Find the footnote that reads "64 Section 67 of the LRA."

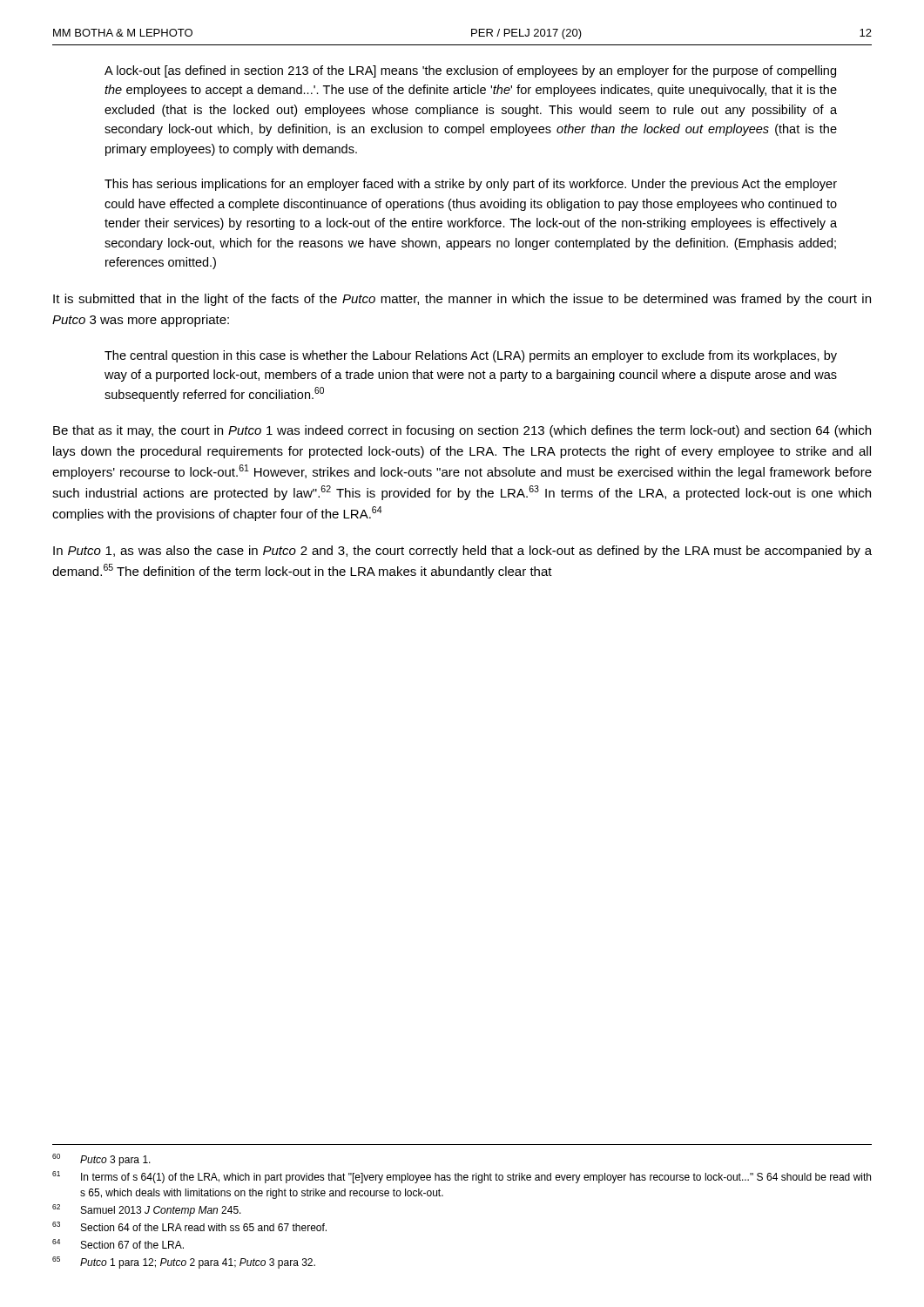(x=119, y=1245)
